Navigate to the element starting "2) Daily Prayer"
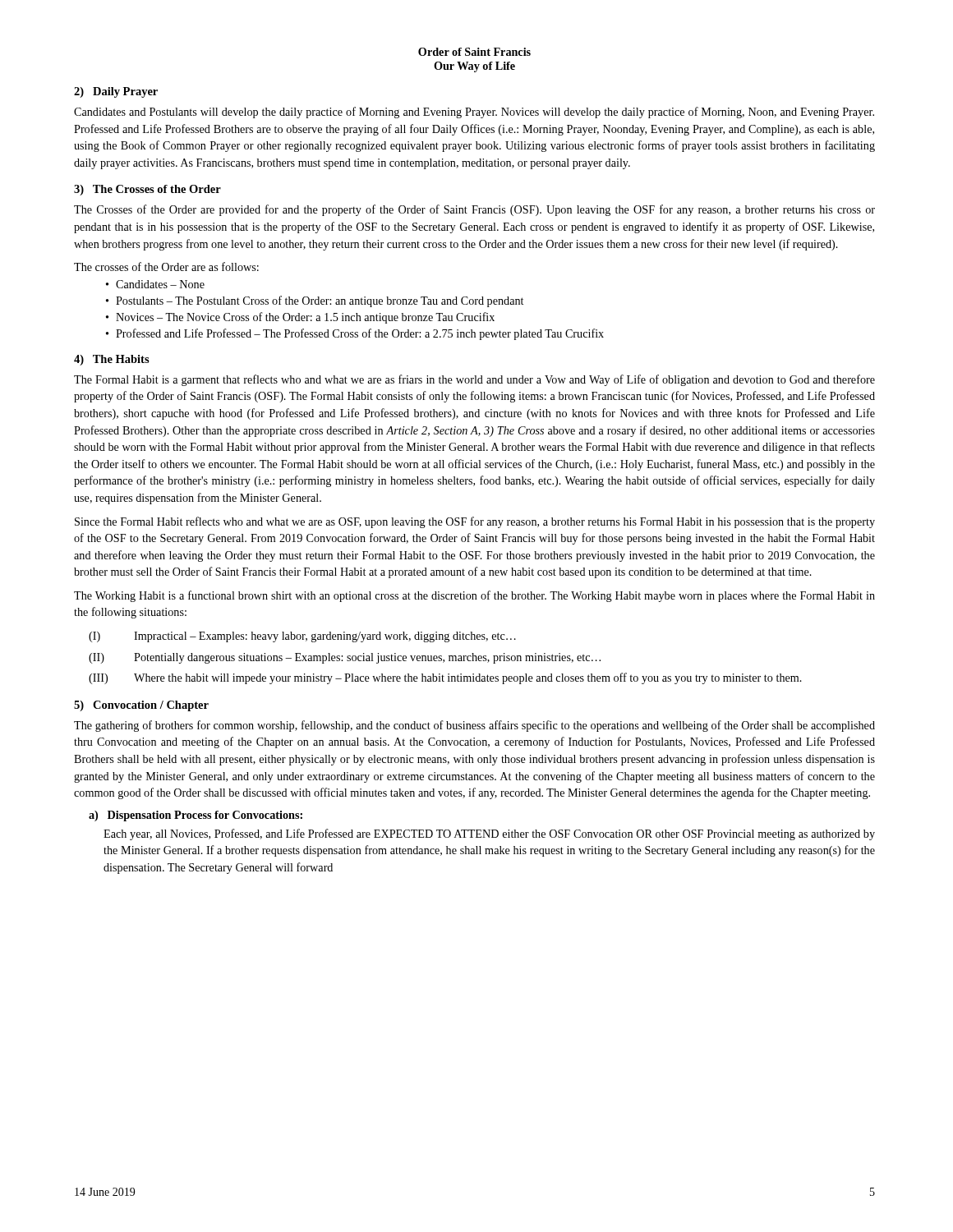This screenshot has width=953, height=1232. pos(116,92)
